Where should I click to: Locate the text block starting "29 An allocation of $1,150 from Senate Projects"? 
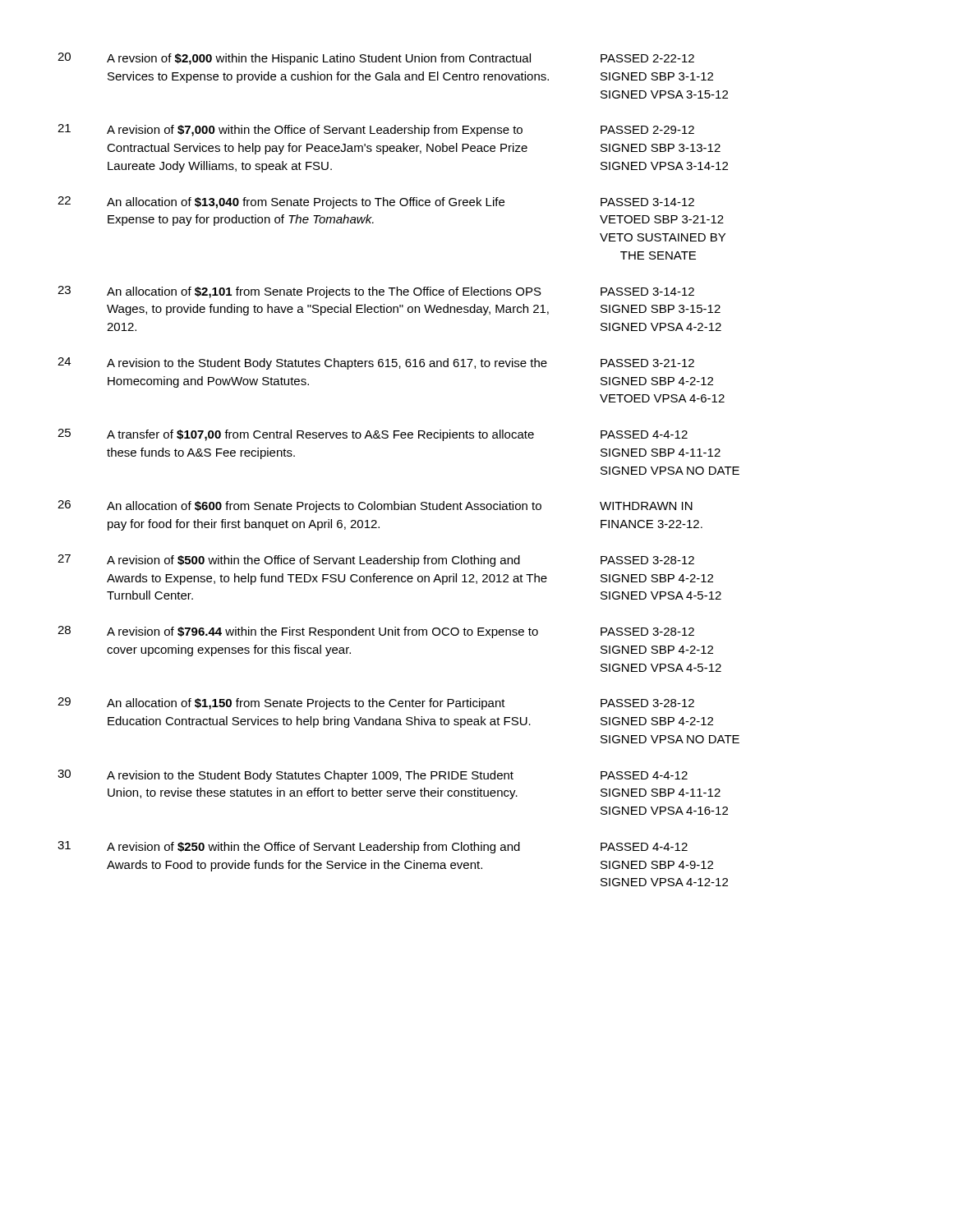399,721
